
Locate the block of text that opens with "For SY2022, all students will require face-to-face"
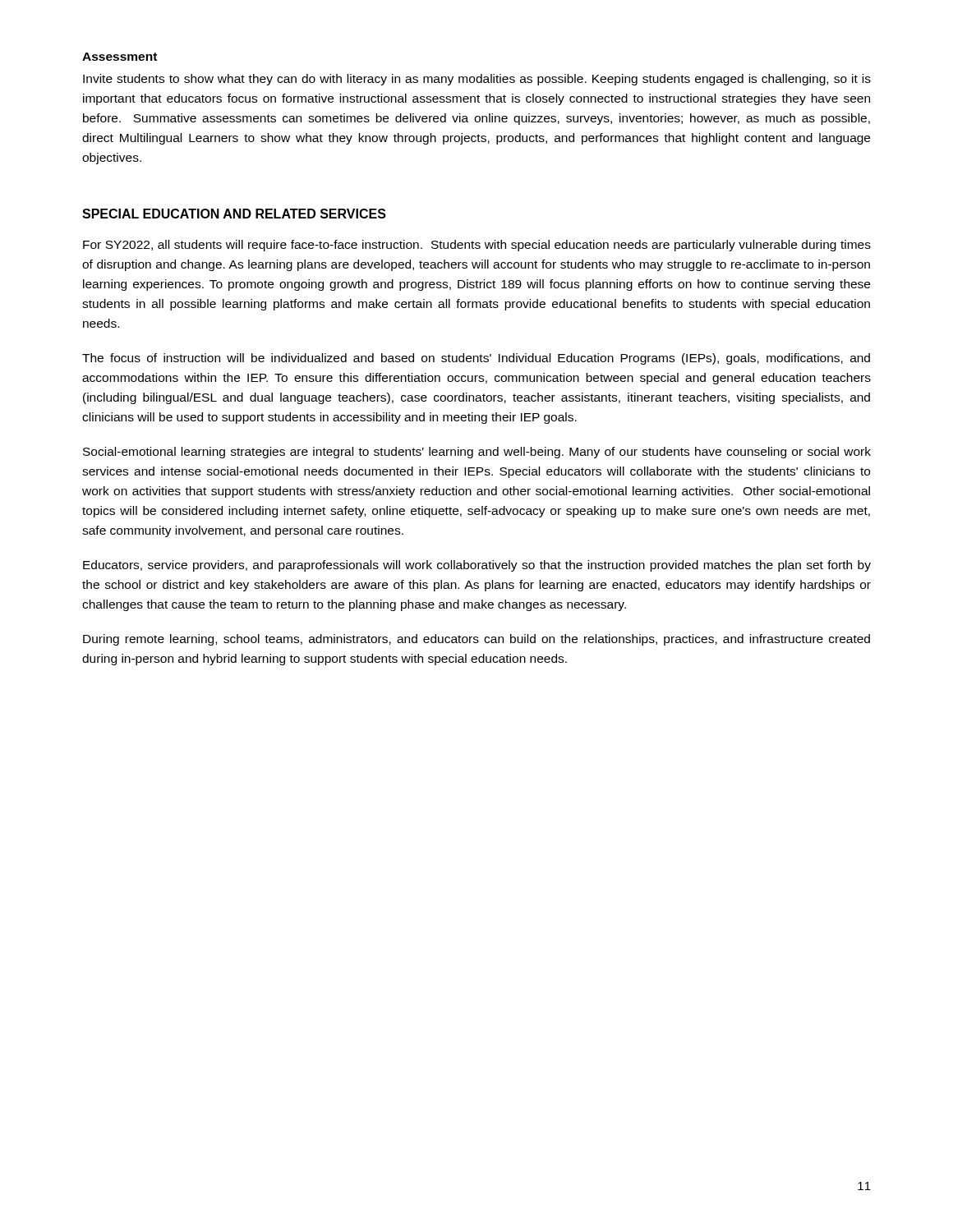click(476, 284)
